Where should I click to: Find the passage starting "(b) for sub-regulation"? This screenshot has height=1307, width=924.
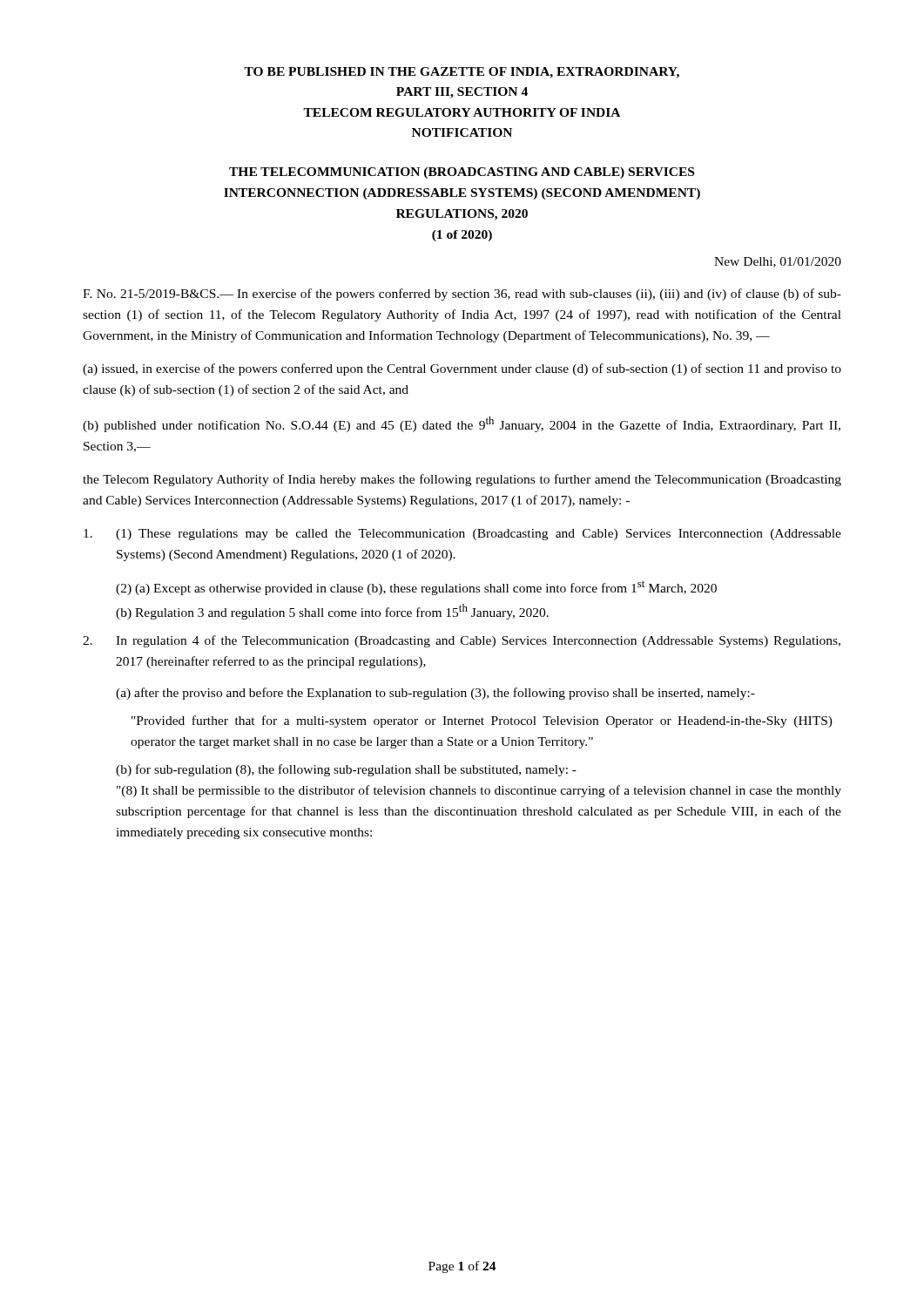479,800
